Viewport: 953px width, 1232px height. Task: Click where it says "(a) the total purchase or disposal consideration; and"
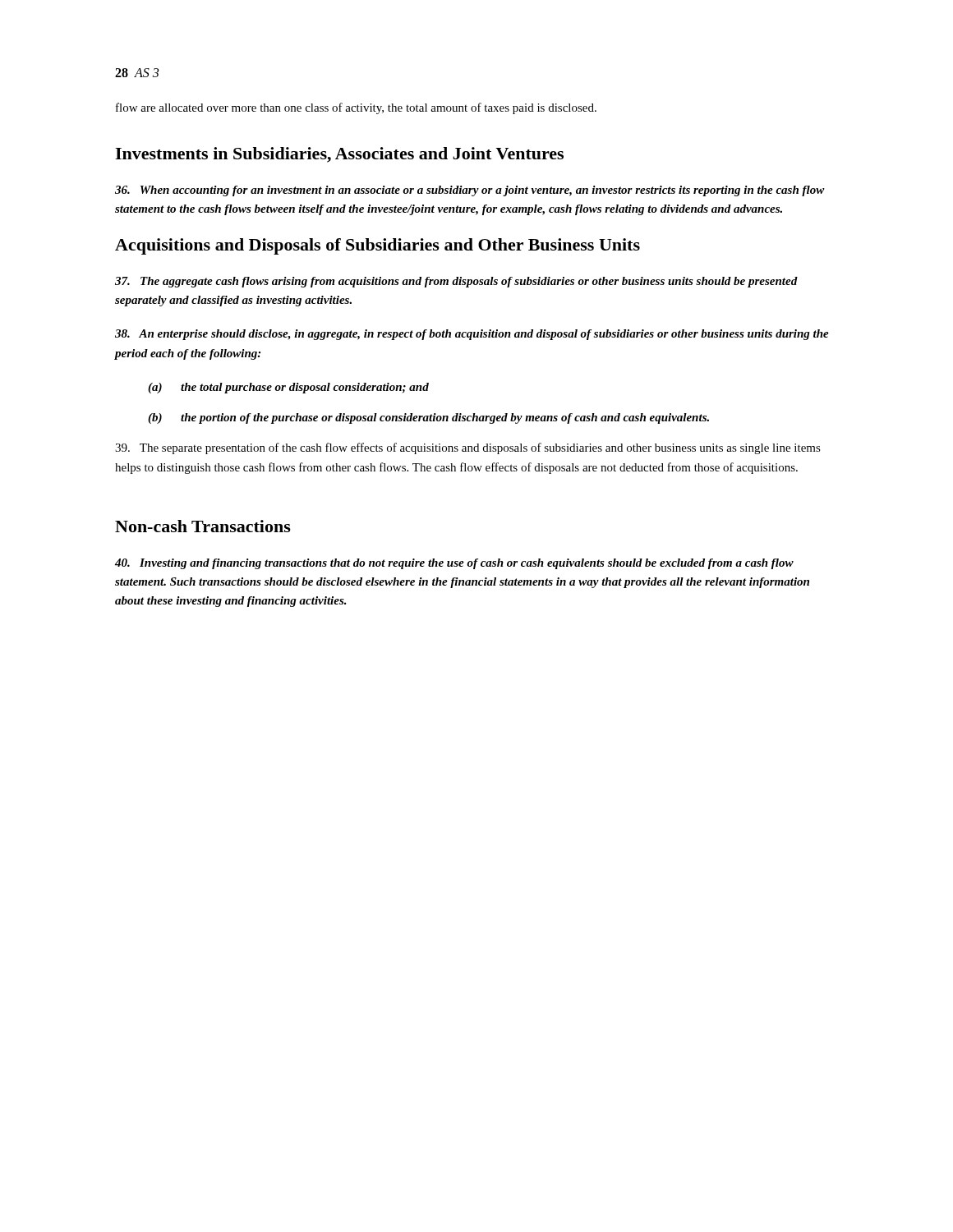288,388
